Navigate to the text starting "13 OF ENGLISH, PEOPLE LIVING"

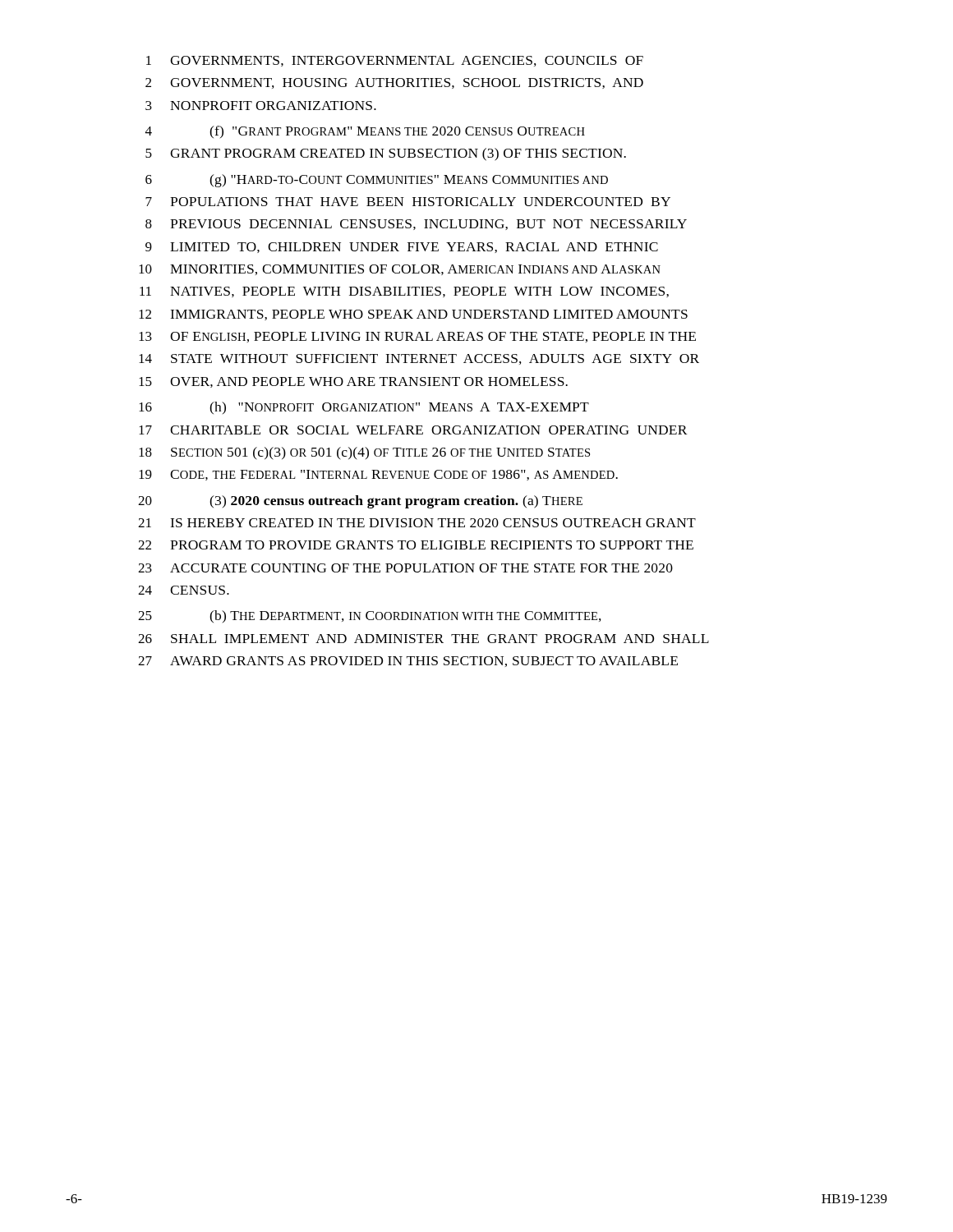coord(497,337)
